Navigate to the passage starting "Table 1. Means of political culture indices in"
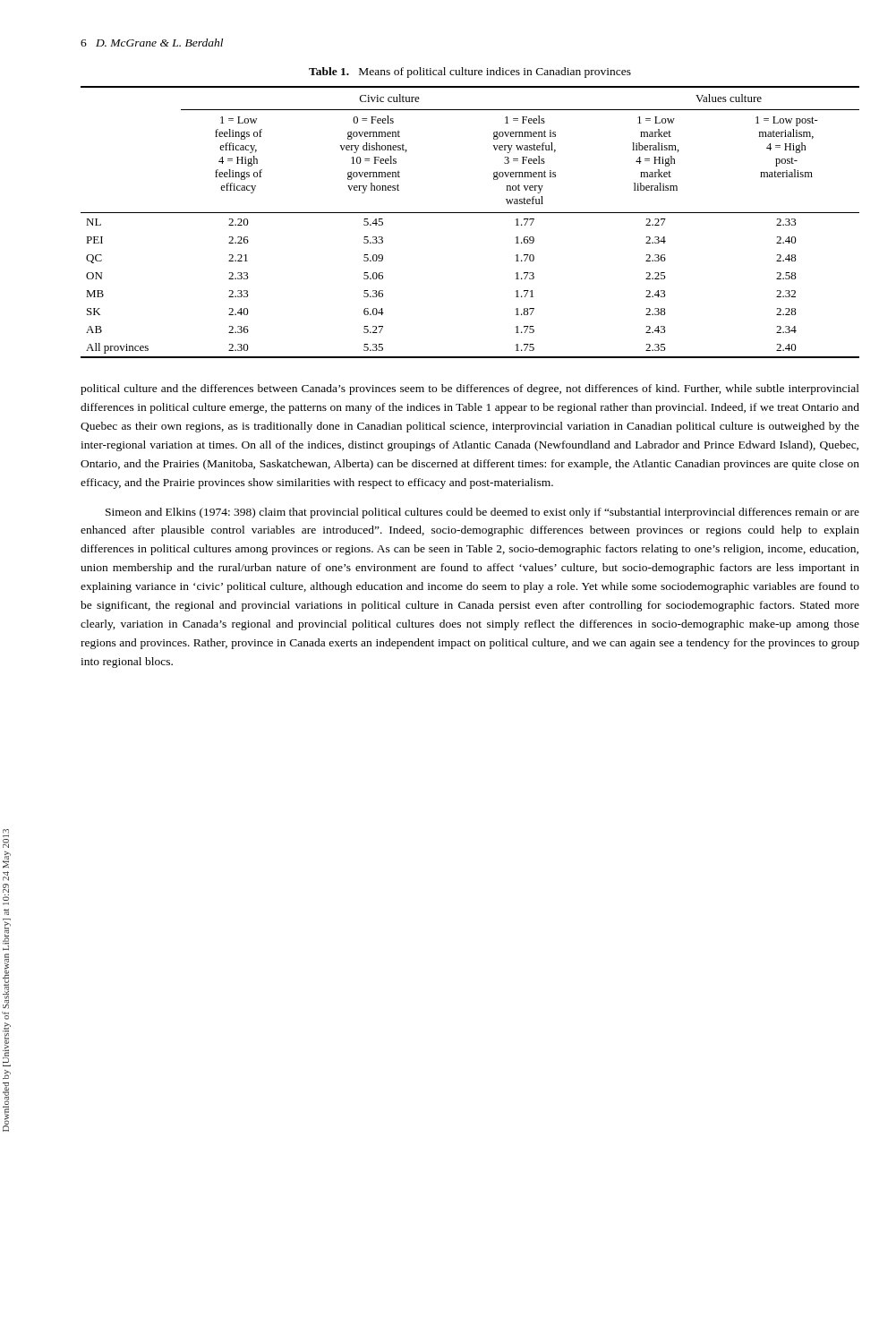The image size is (896, 1343). (470, 71)
